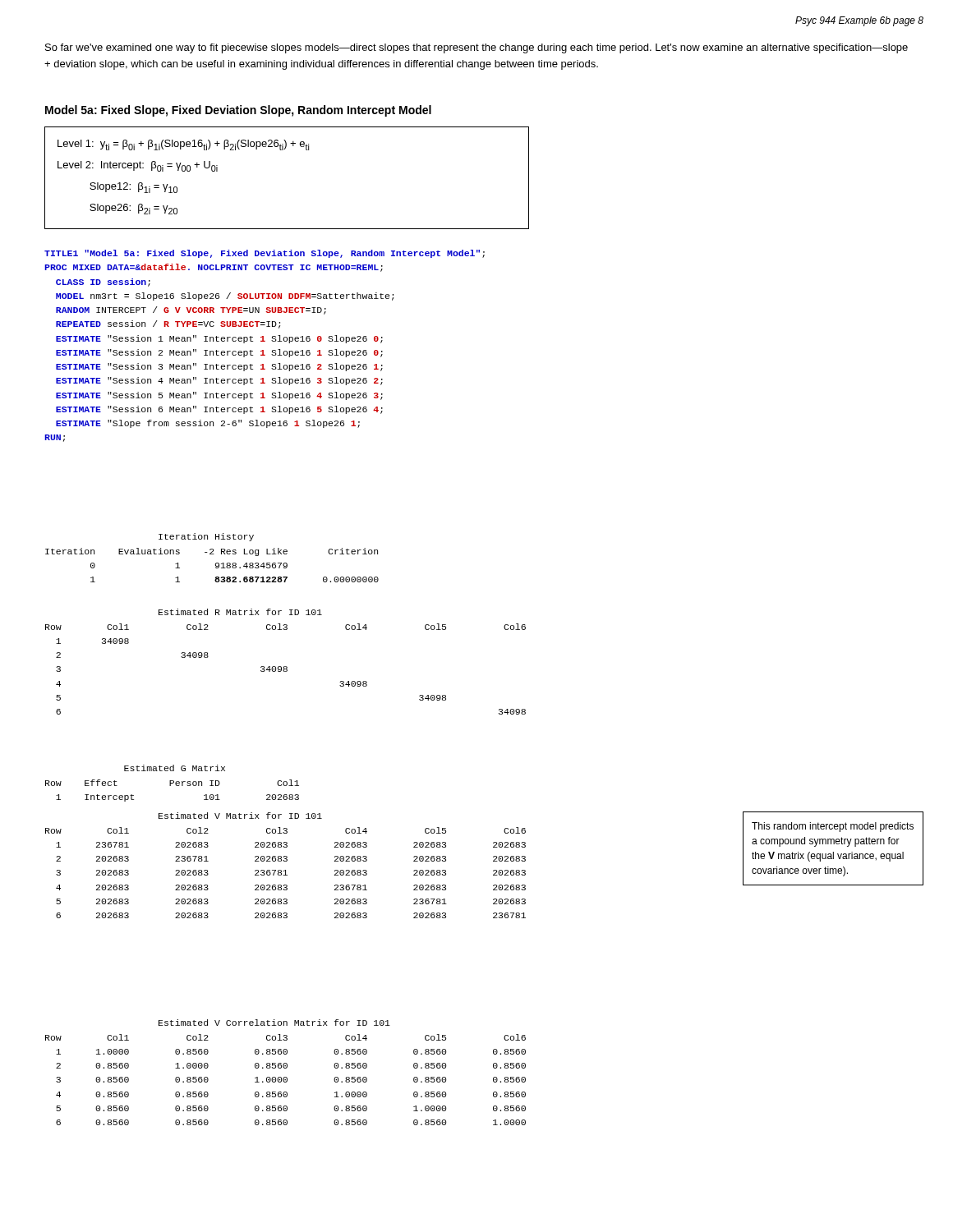Image resolution: width=953 pixels, height=1232 pixels.
Task: Locate the table with the text "Estimated V Correlation"
Action: 285,1066
